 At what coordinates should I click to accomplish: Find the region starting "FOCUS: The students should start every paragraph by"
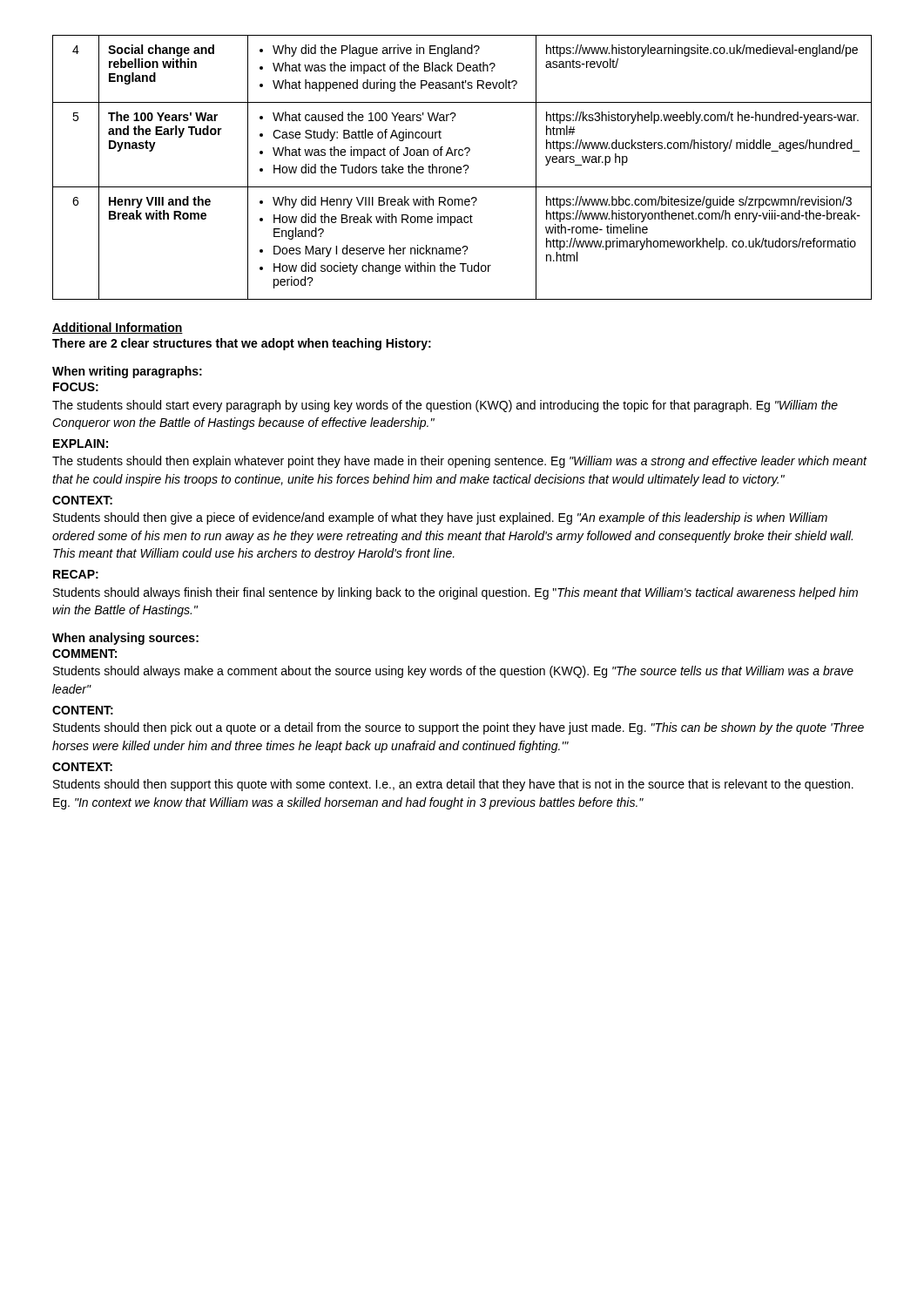[x=445, y=405]
